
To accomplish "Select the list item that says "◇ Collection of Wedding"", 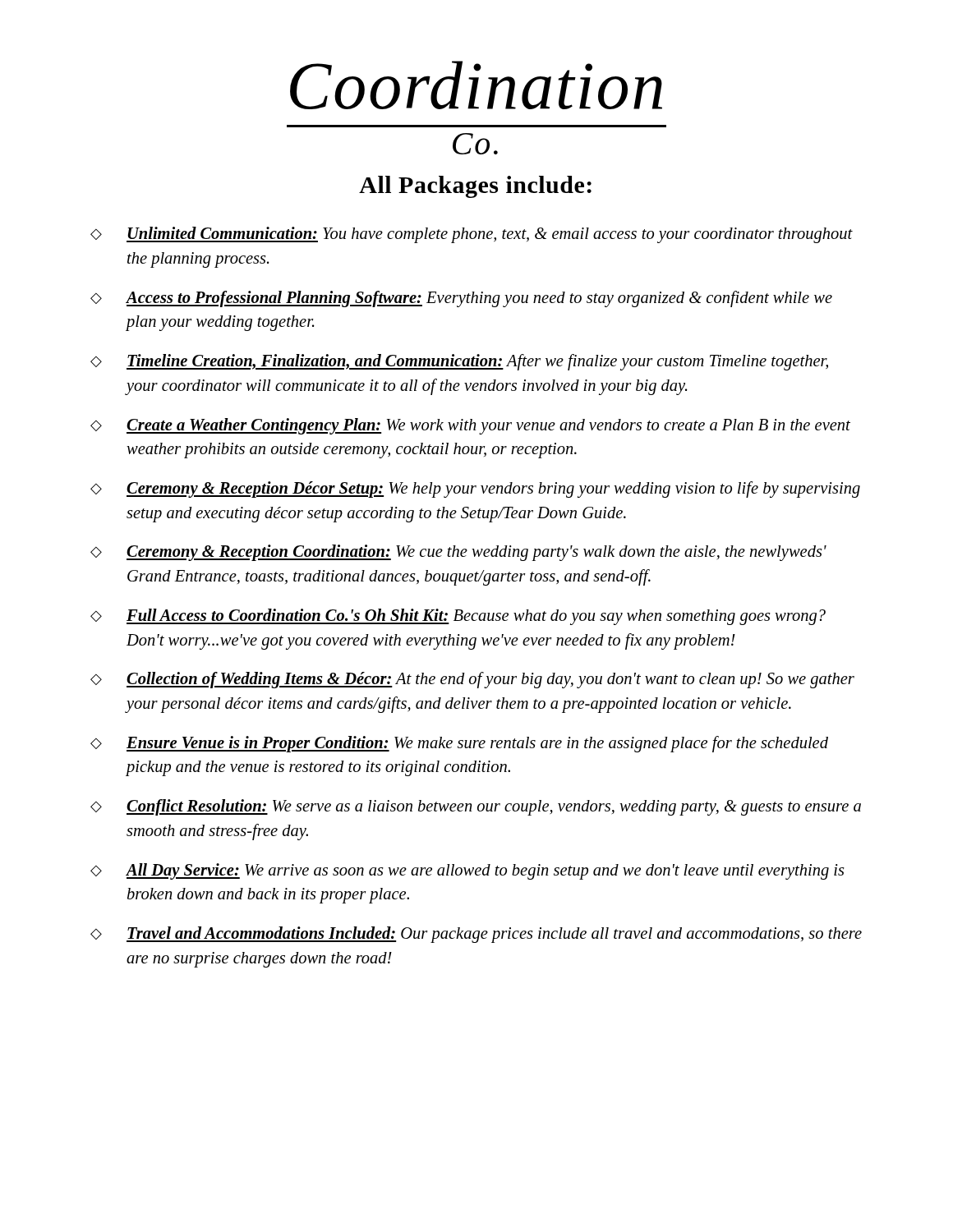I will (476, 692).
